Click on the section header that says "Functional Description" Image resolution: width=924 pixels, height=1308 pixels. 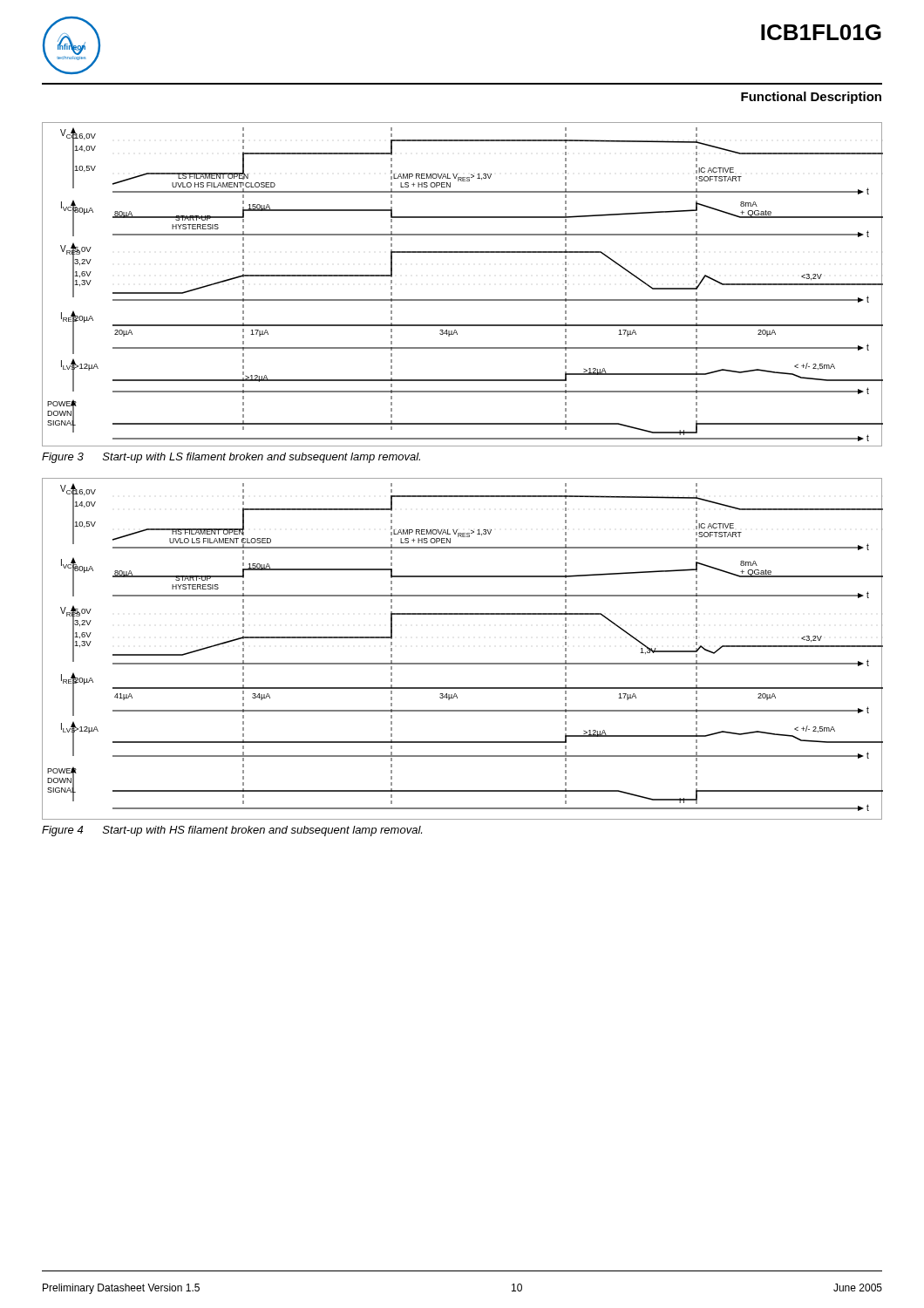[811, 96]
